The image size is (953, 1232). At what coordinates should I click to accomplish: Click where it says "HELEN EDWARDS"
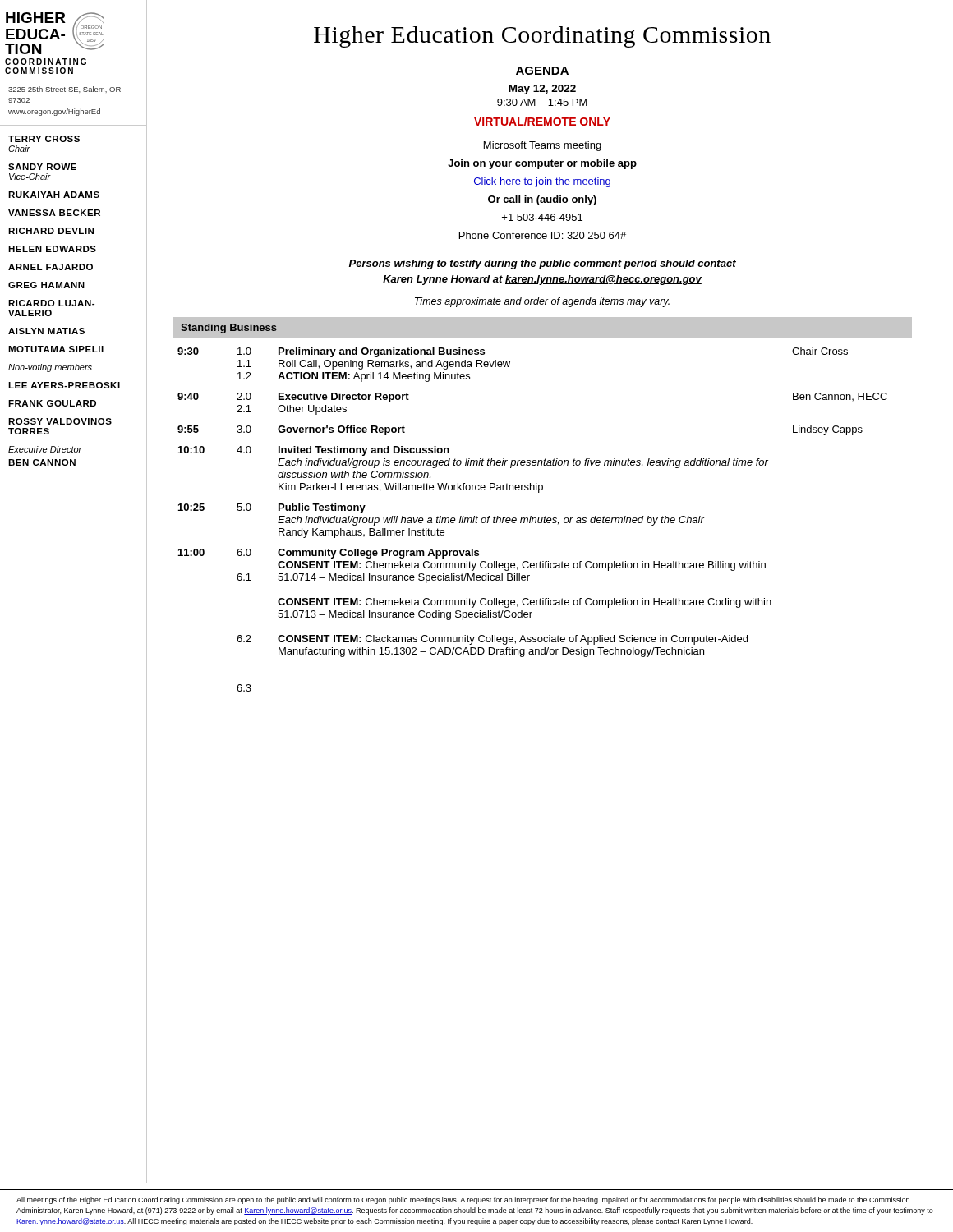(x=73, y=249)
